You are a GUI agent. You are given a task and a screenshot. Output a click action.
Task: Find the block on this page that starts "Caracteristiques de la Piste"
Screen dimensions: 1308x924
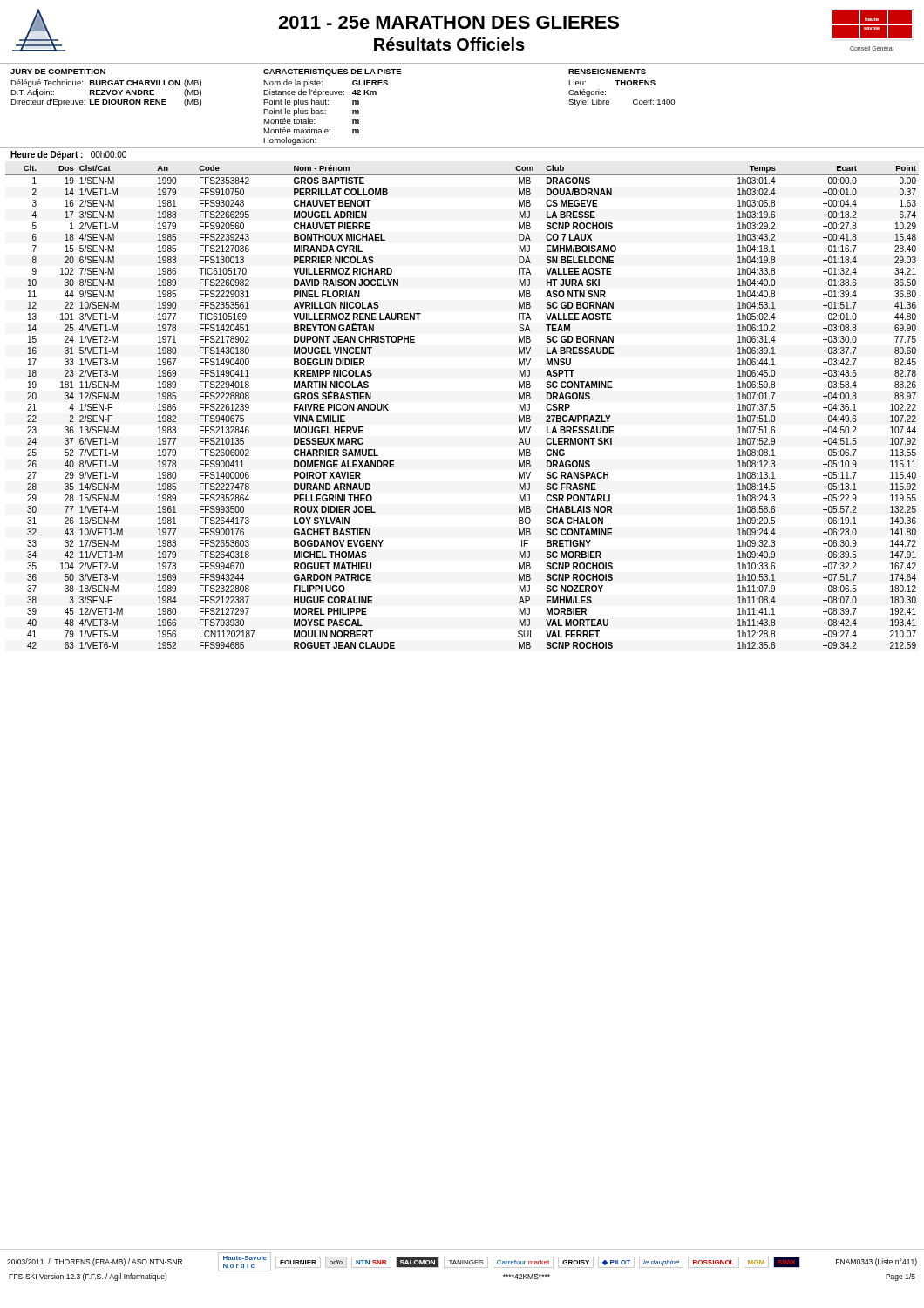tap(333, 72)
